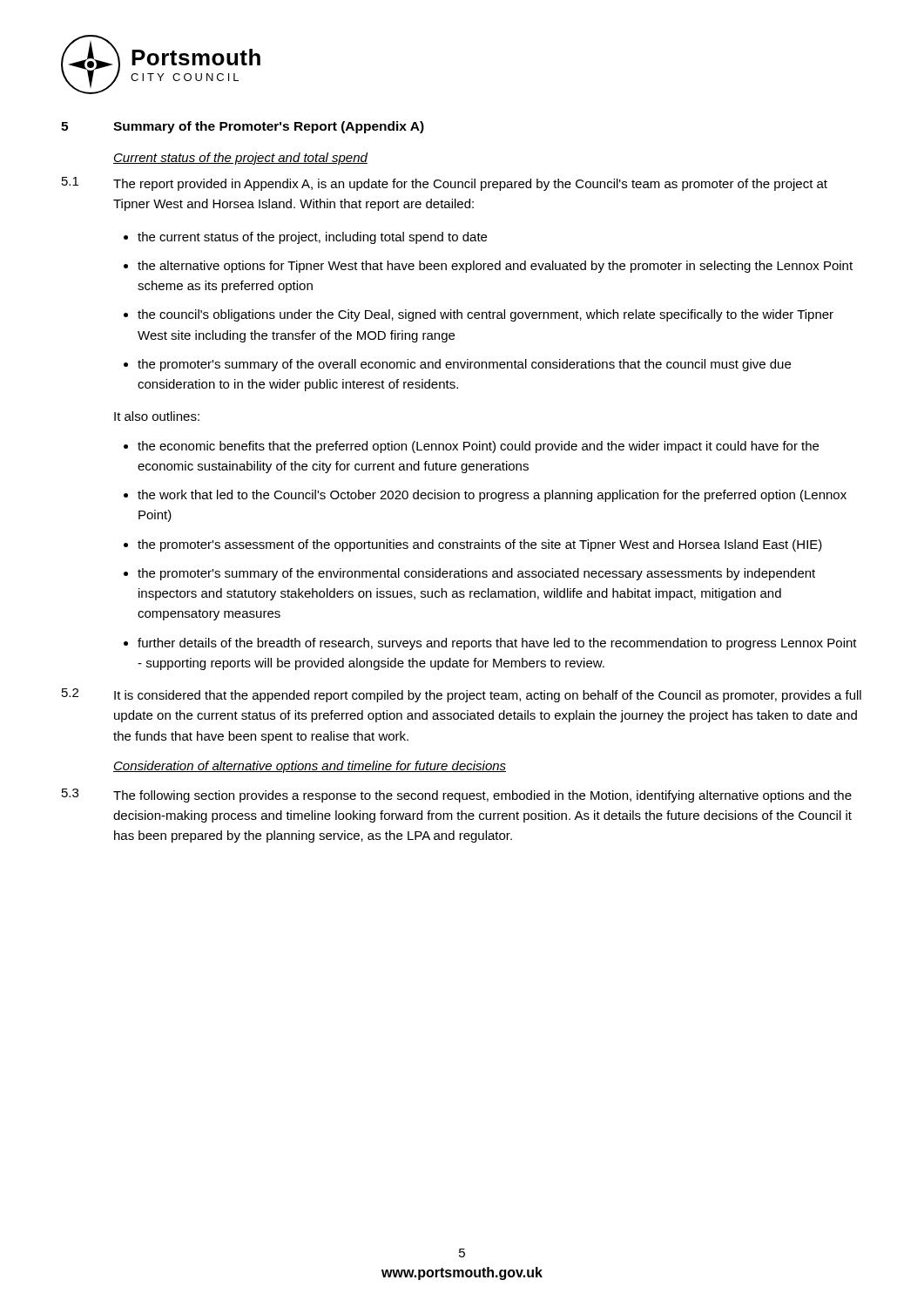Point to the element starting "the current status of the project, including"

click(x=313, y=236)
